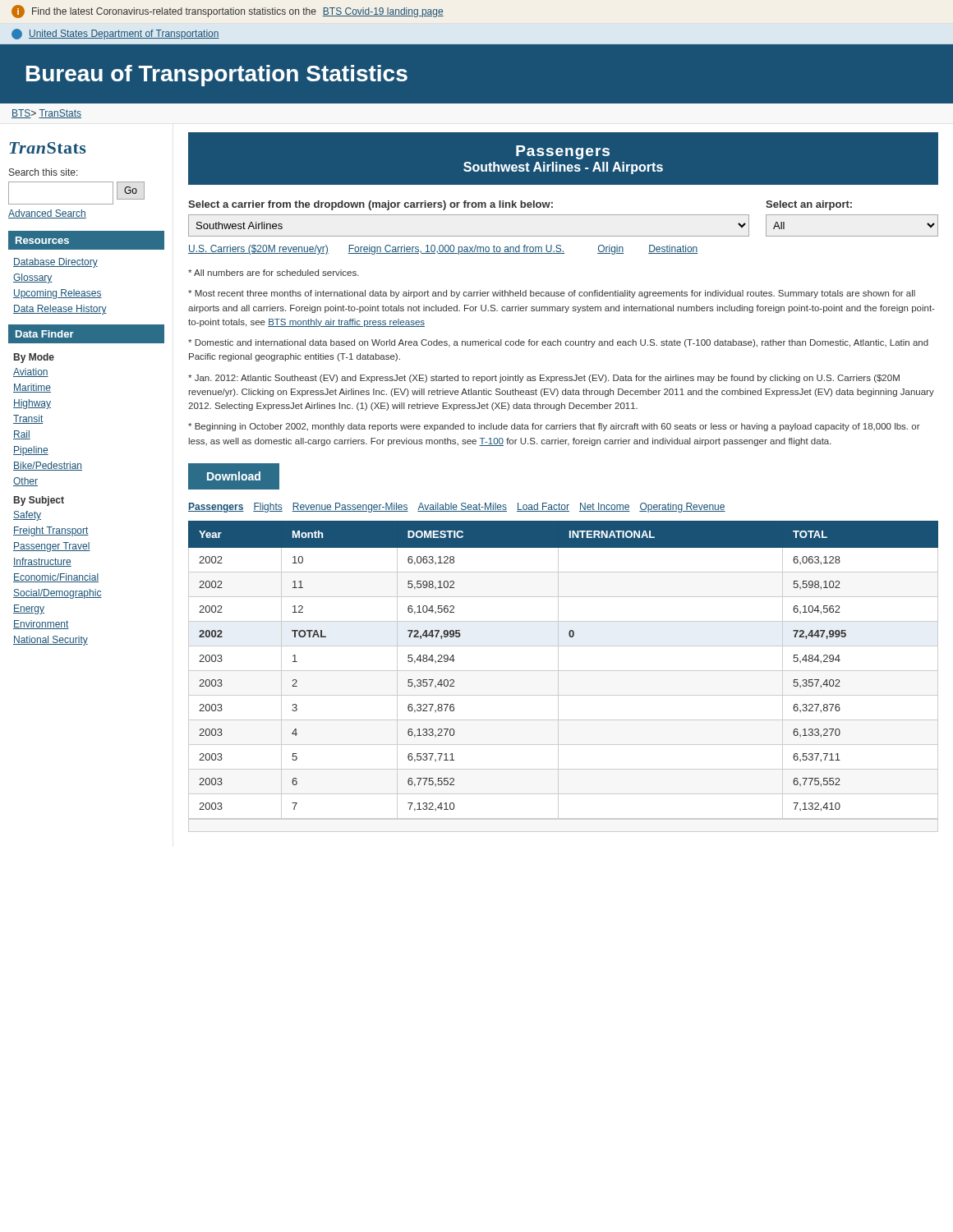This screenshot has height=1232, width=953.
Task: Find the section header on this page that starts "Passengers Southwest Airlines"
Action: [563, 158]
